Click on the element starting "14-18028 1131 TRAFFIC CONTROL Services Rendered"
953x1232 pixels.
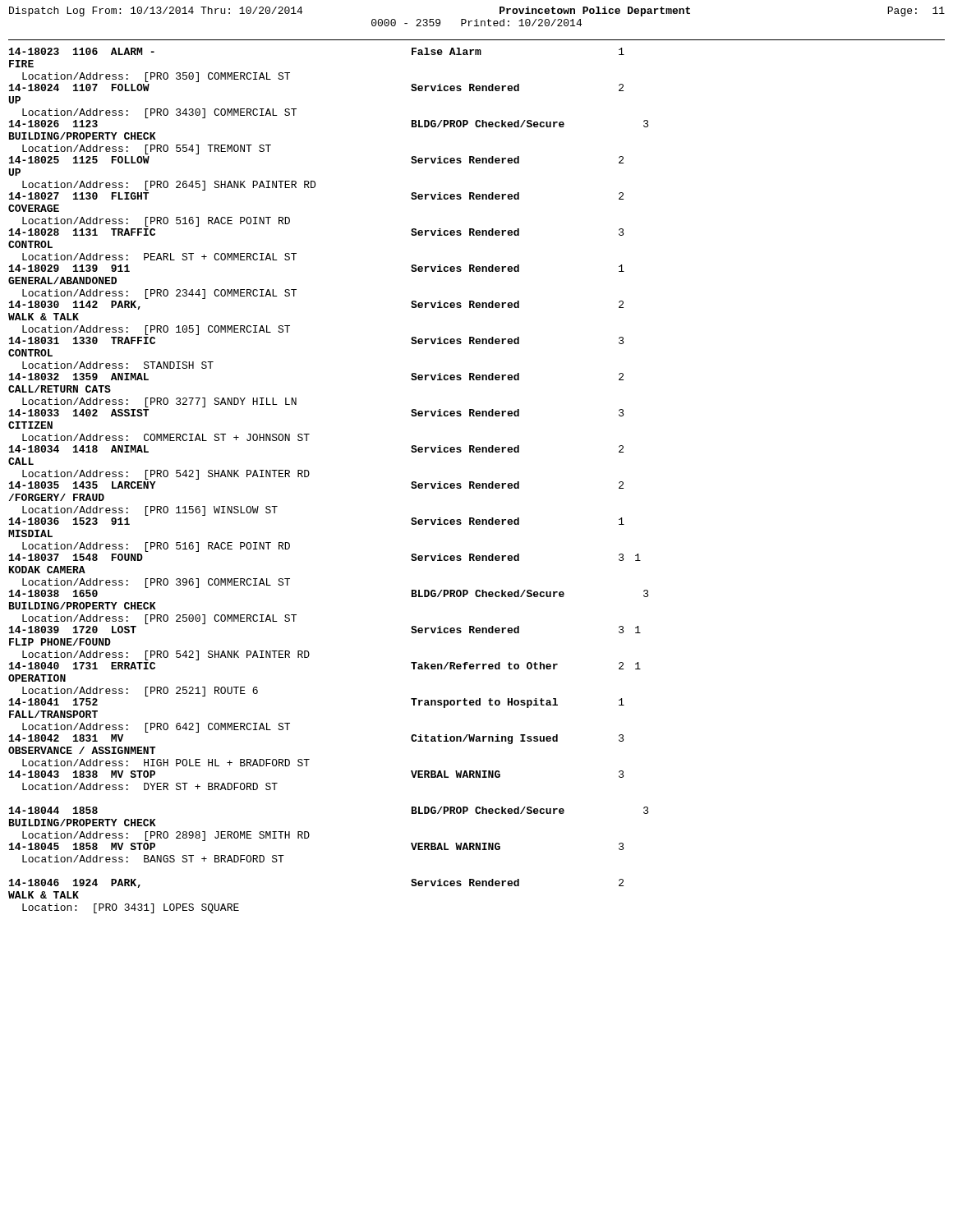click(x=476, y=245)
